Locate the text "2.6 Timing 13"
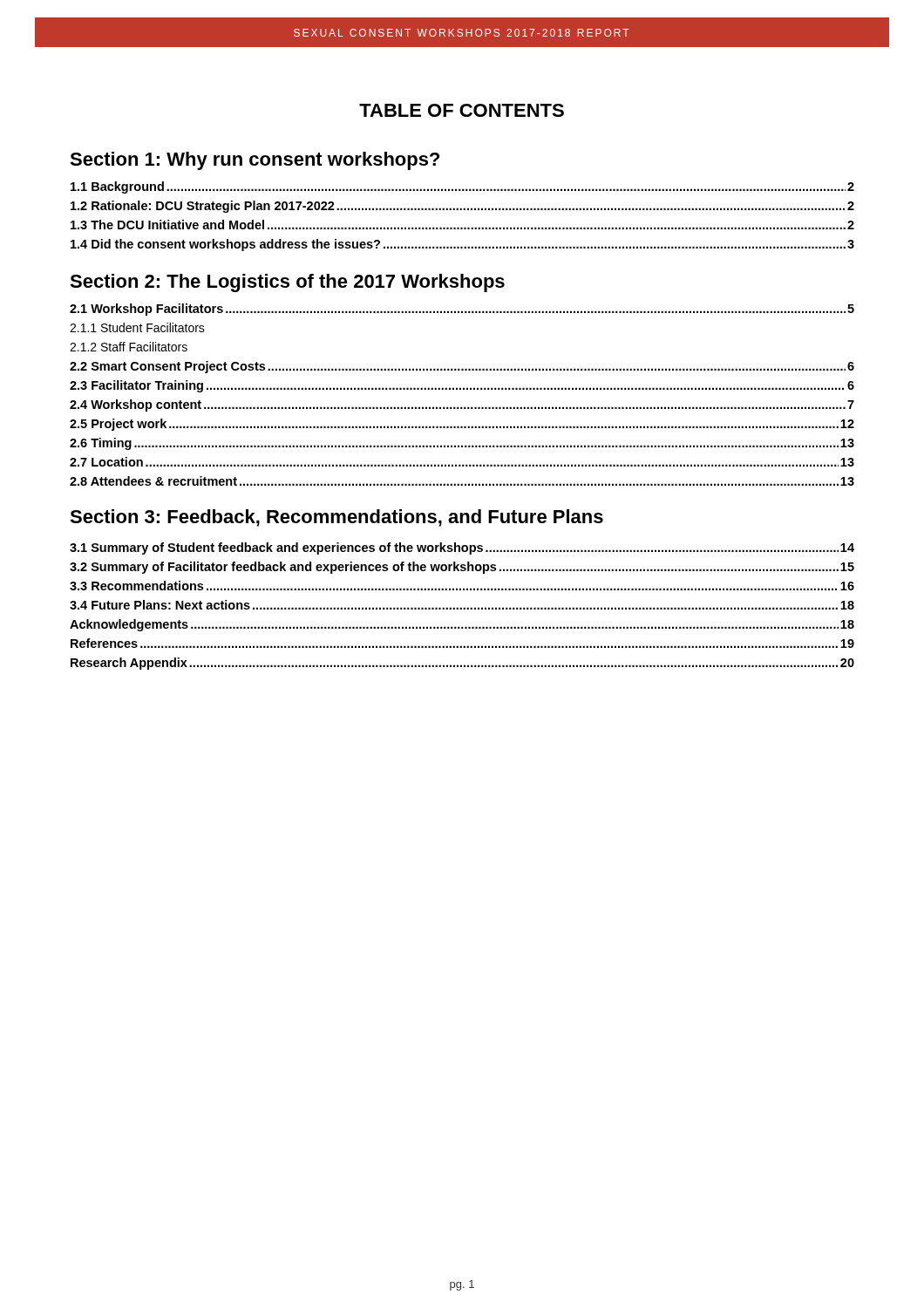Viewport: 924px width, 1308px height. 462,443
